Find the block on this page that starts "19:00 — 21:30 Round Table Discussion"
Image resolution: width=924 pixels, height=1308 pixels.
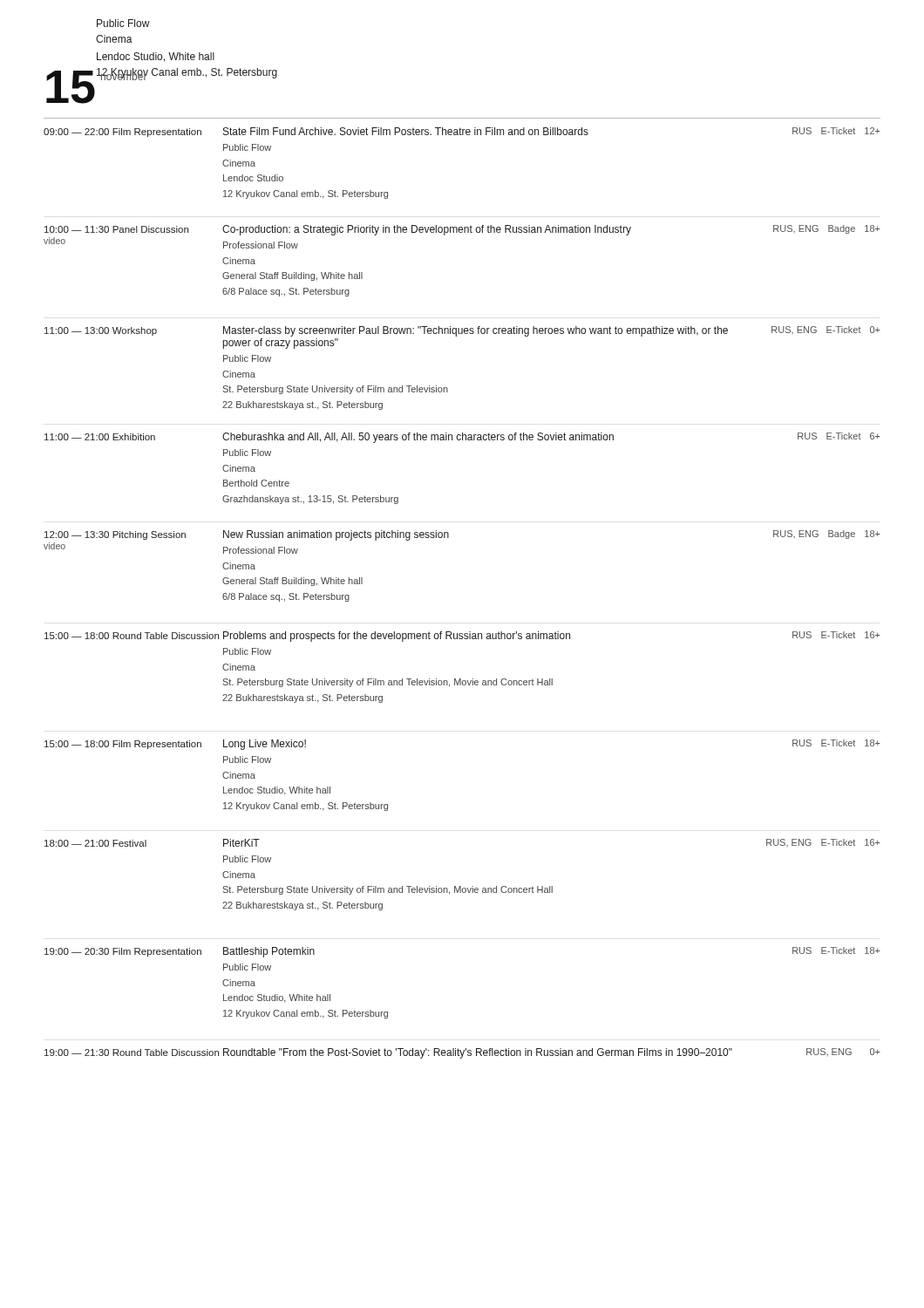tap(462, 1054)
